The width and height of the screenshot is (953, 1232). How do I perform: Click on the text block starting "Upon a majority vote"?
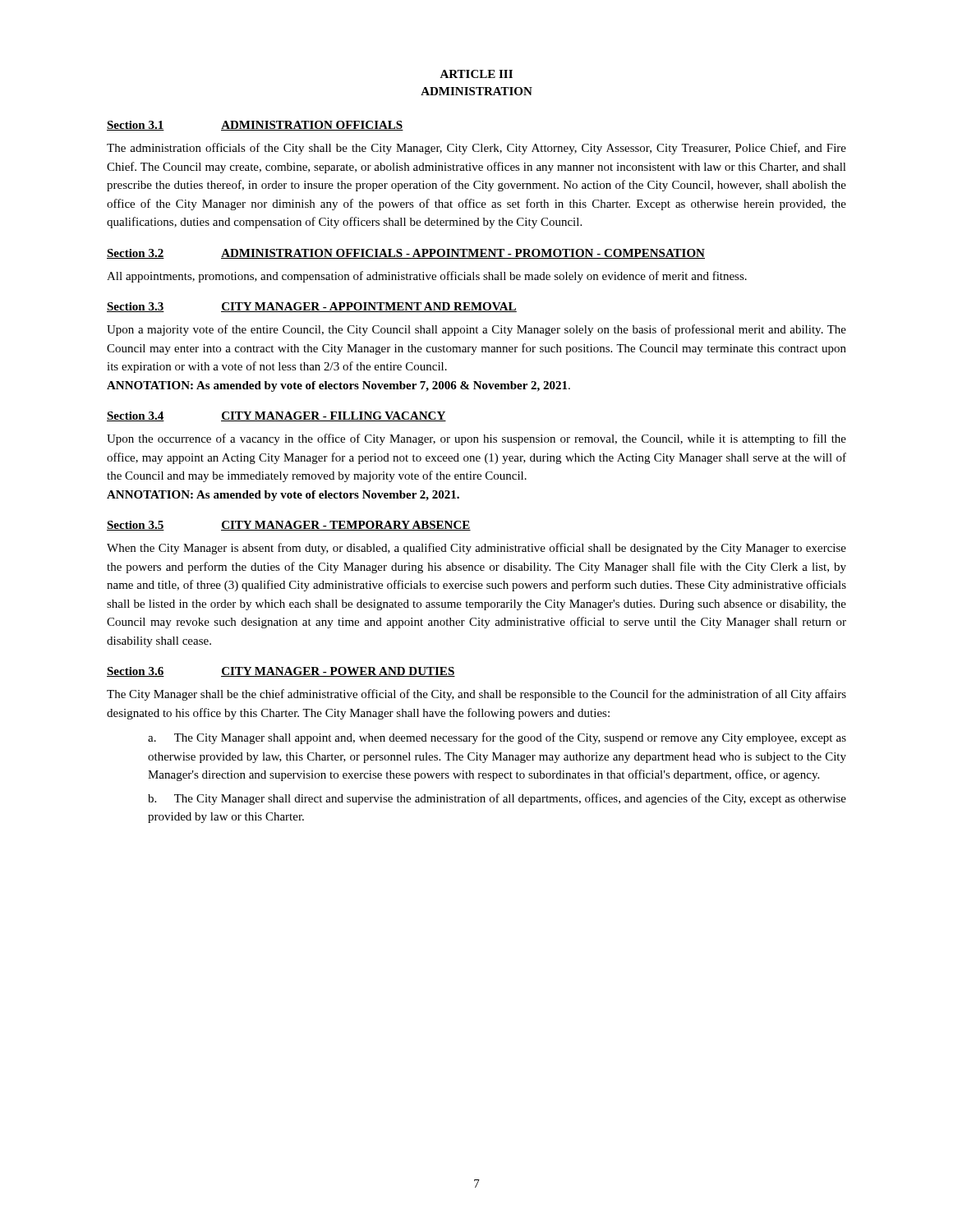pyautogui.click(x=476, y=357)
